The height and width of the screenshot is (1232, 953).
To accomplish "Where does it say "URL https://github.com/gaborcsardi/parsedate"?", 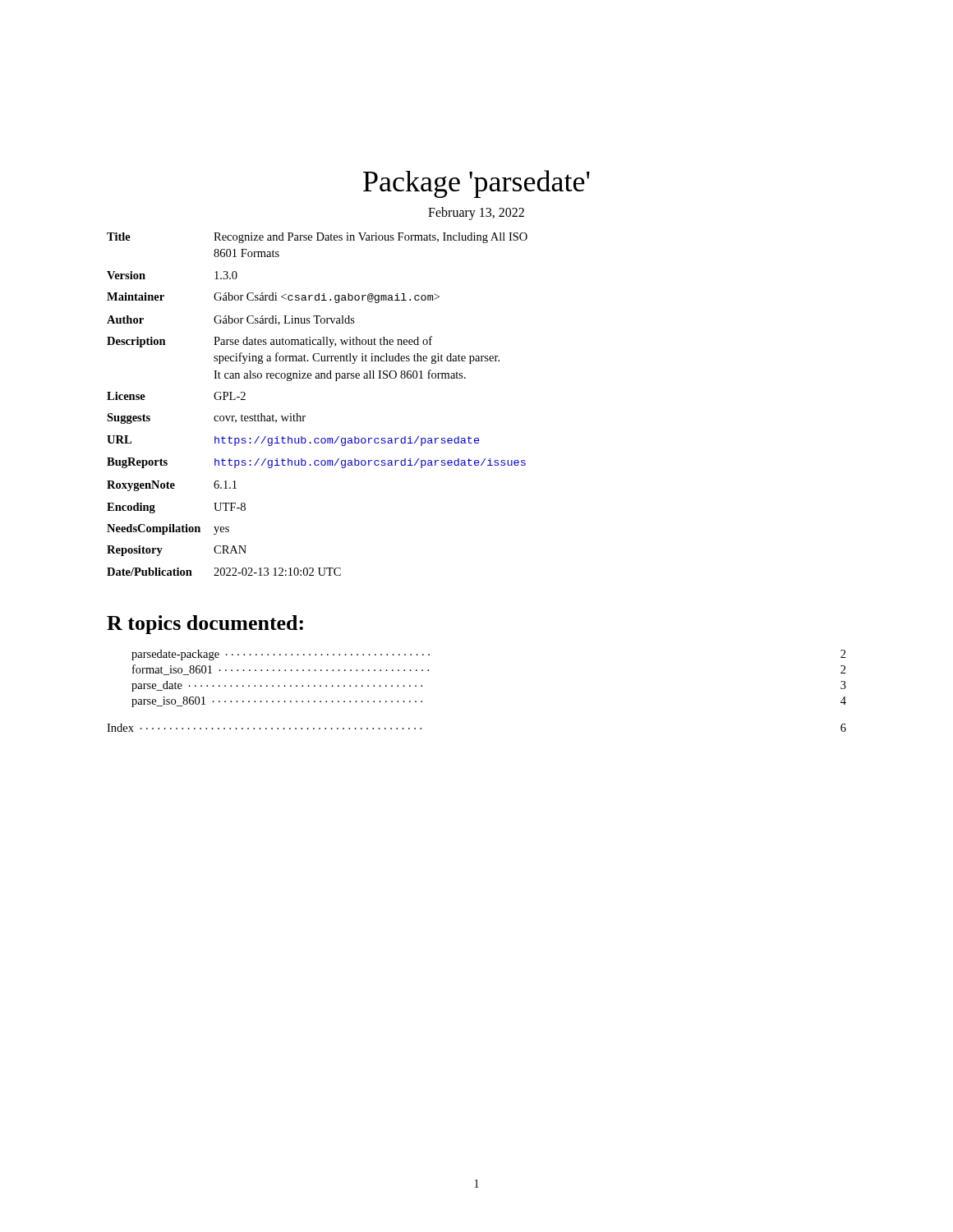I will tap(476, 440).
